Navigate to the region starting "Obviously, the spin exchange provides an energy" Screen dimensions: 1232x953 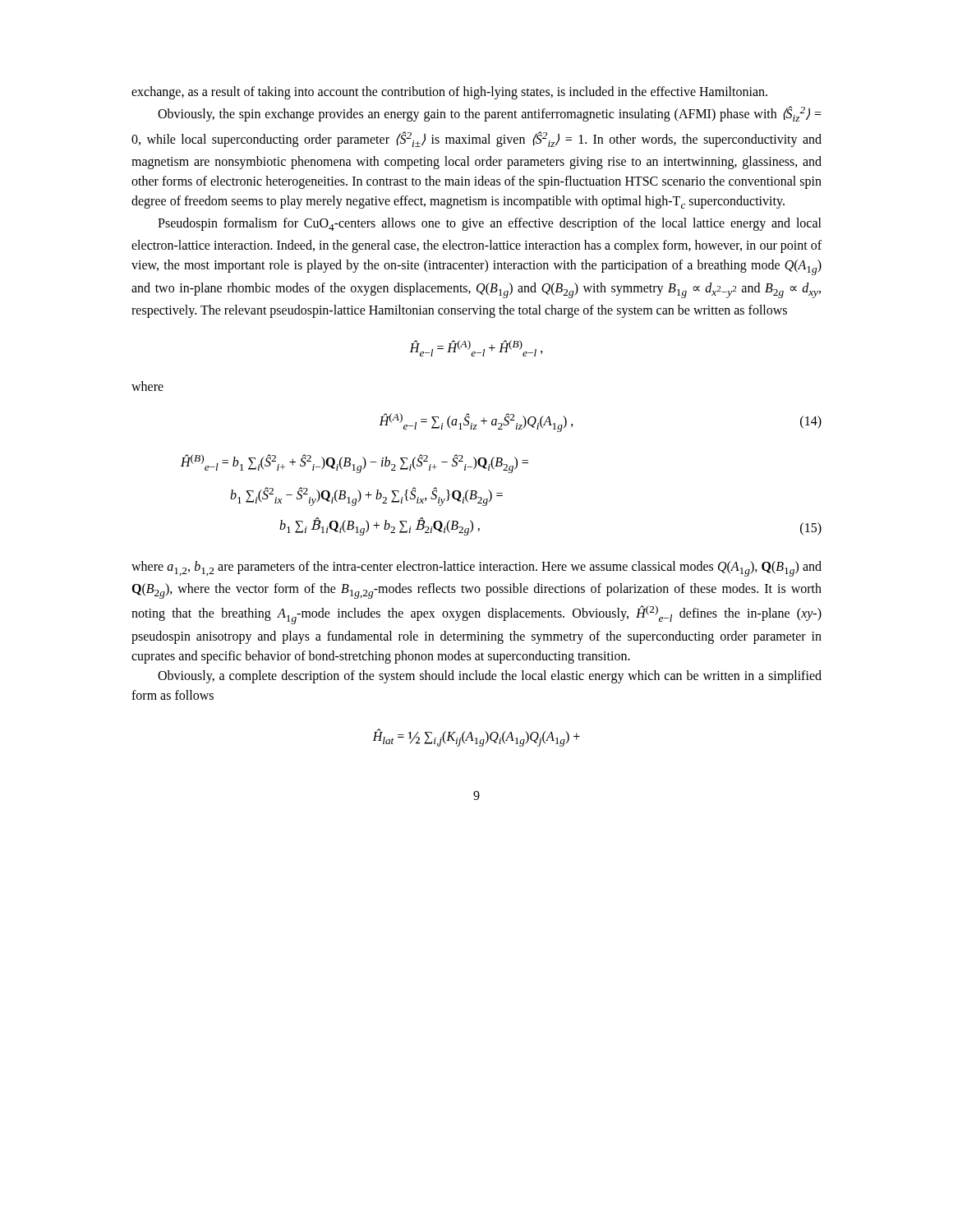(476, 158)
